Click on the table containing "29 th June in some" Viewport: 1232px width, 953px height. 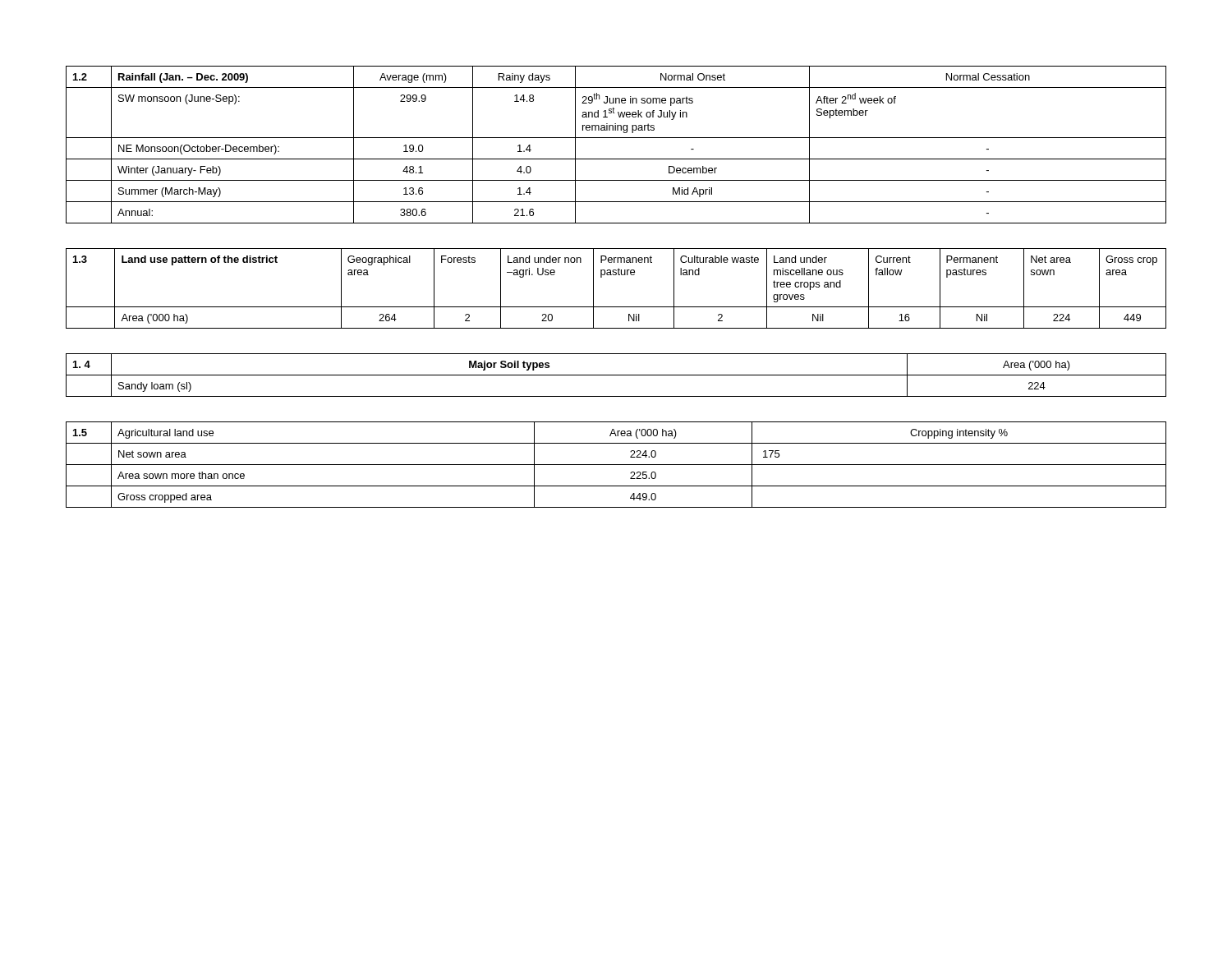tap(616, 144)
